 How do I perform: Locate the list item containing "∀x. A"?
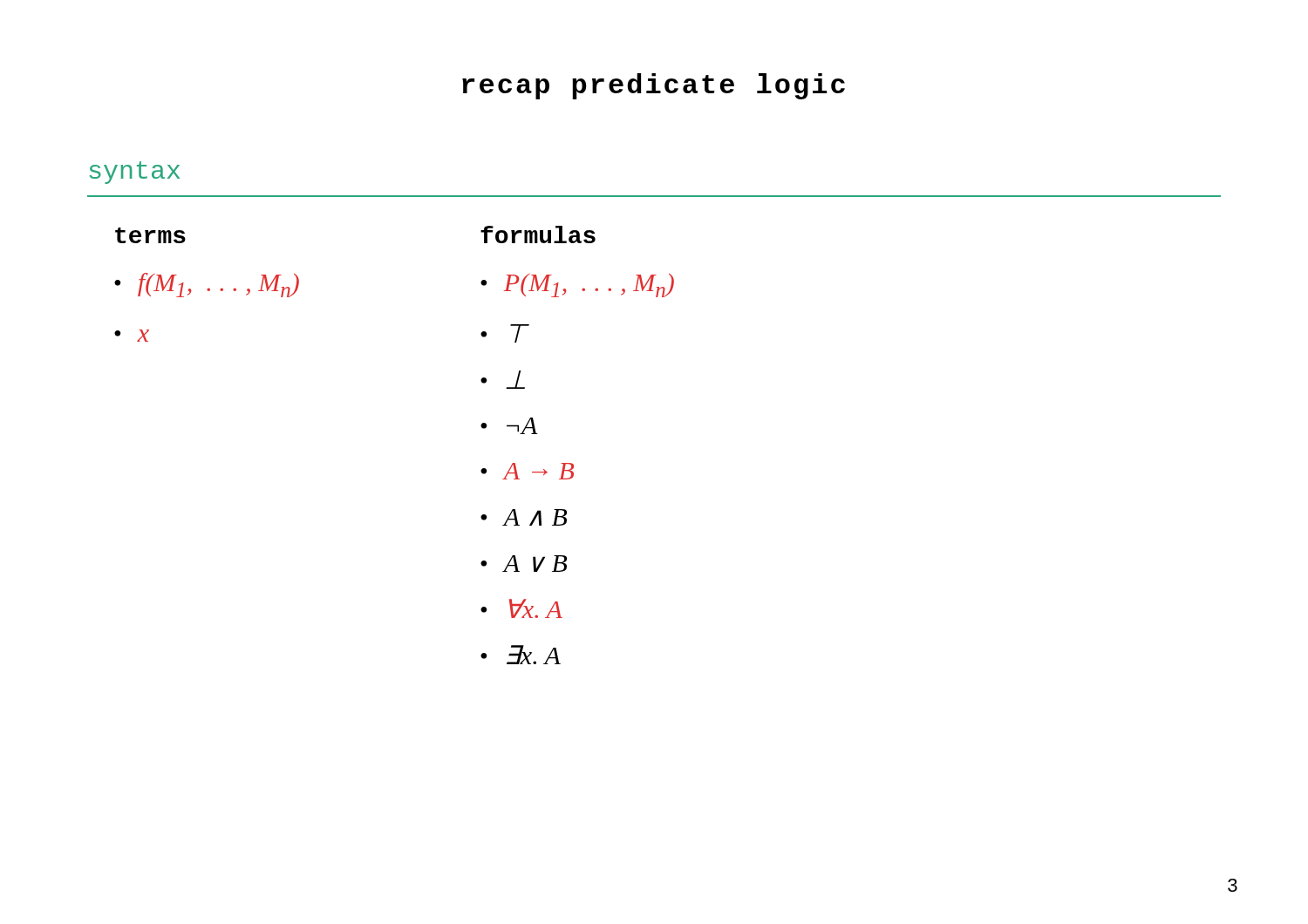[x=533, y=609]
